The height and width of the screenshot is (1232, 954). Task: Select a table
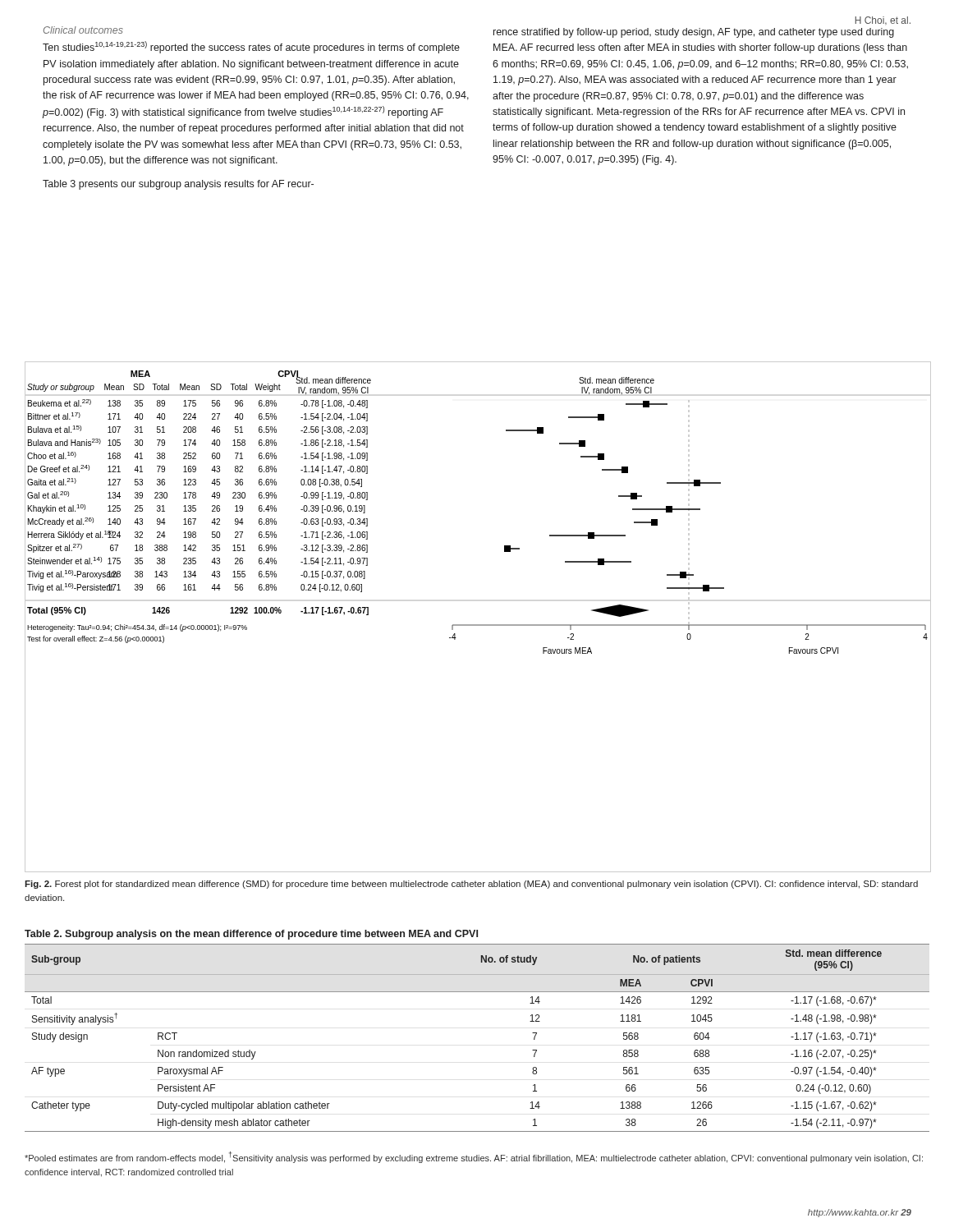477,1030
